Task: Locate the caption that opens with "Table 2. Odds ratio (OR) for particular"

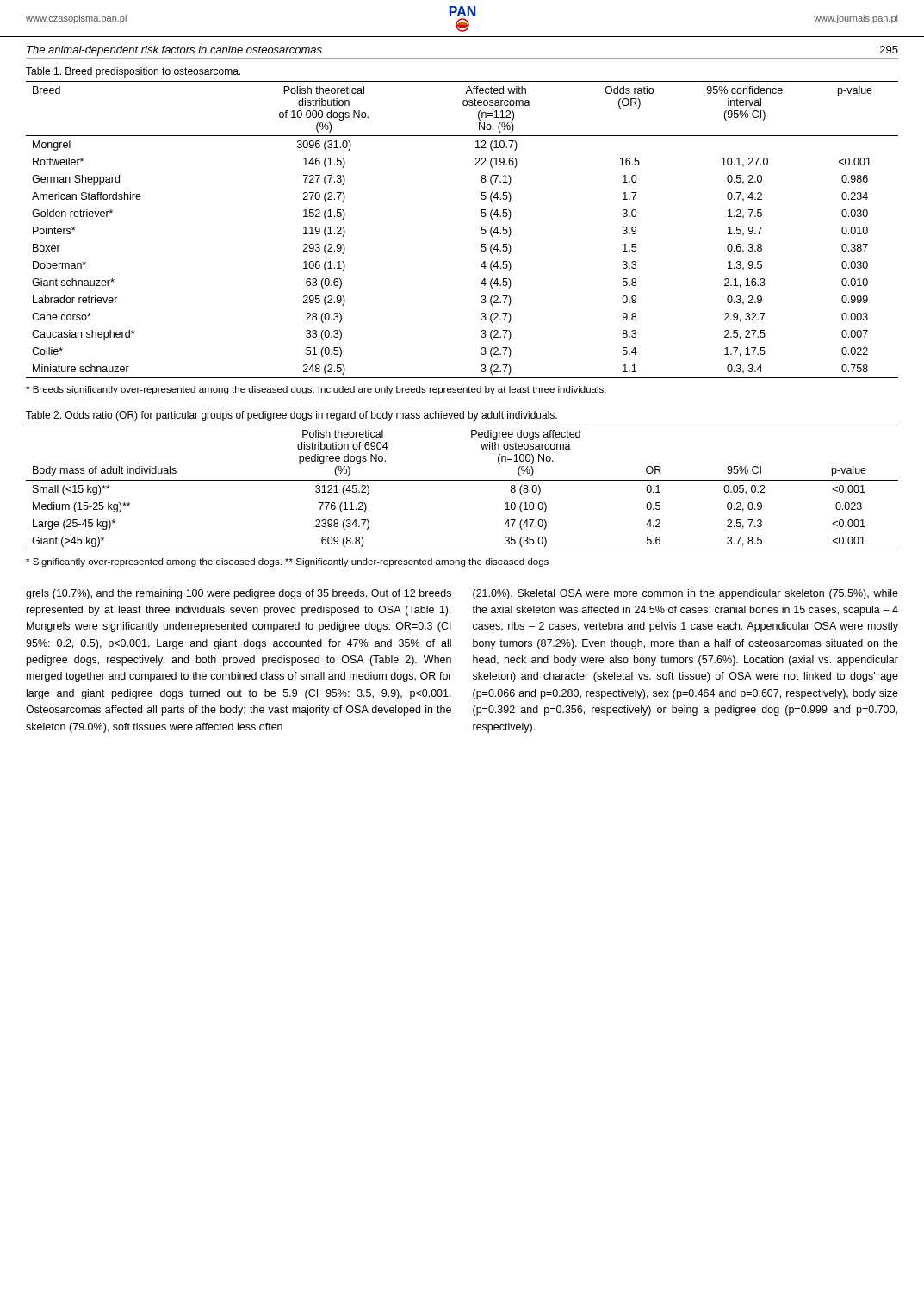Action: 292,415
